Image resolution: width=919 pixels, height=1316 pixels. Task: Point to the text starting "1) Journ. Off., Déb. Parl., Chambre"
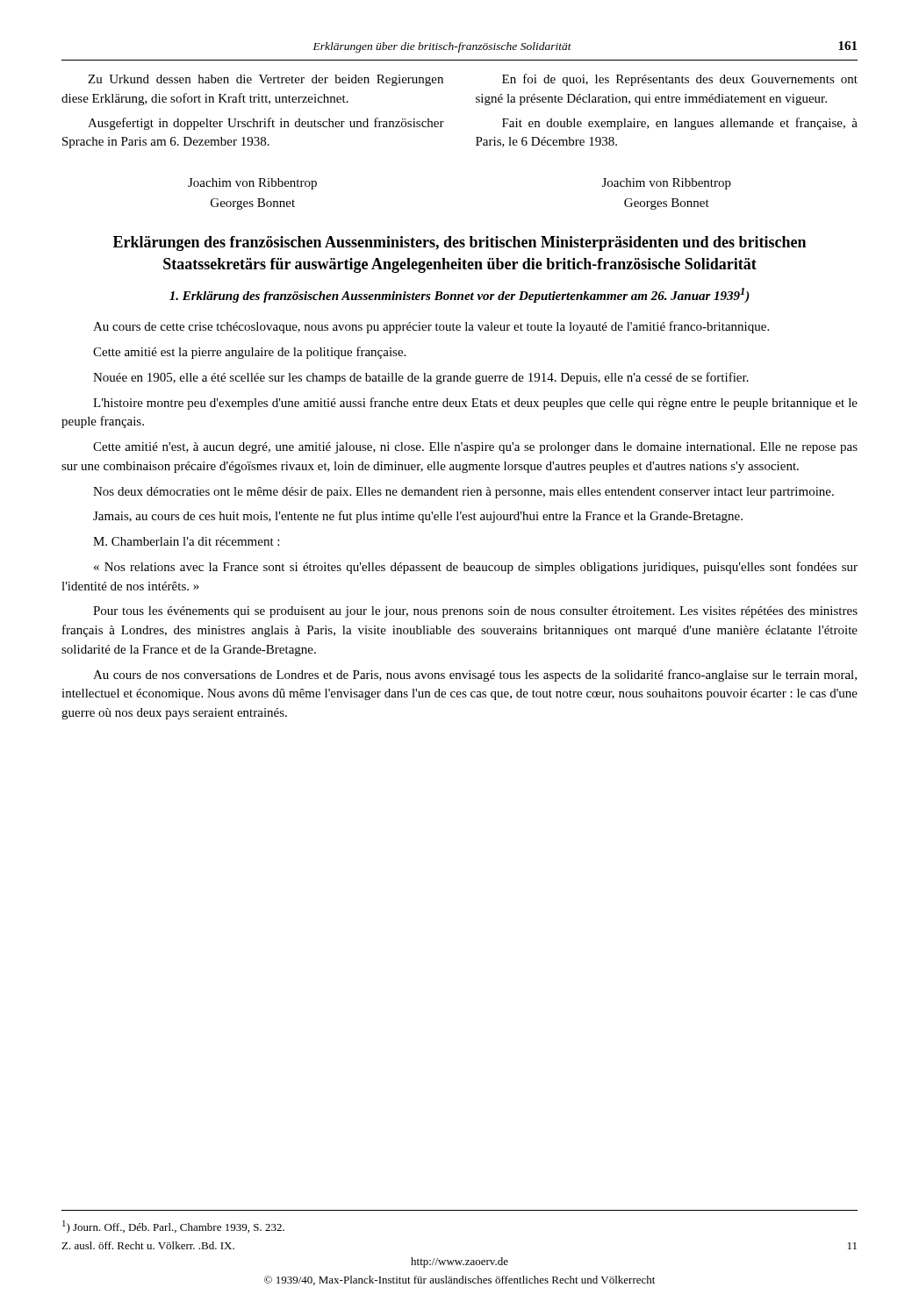173,1227
